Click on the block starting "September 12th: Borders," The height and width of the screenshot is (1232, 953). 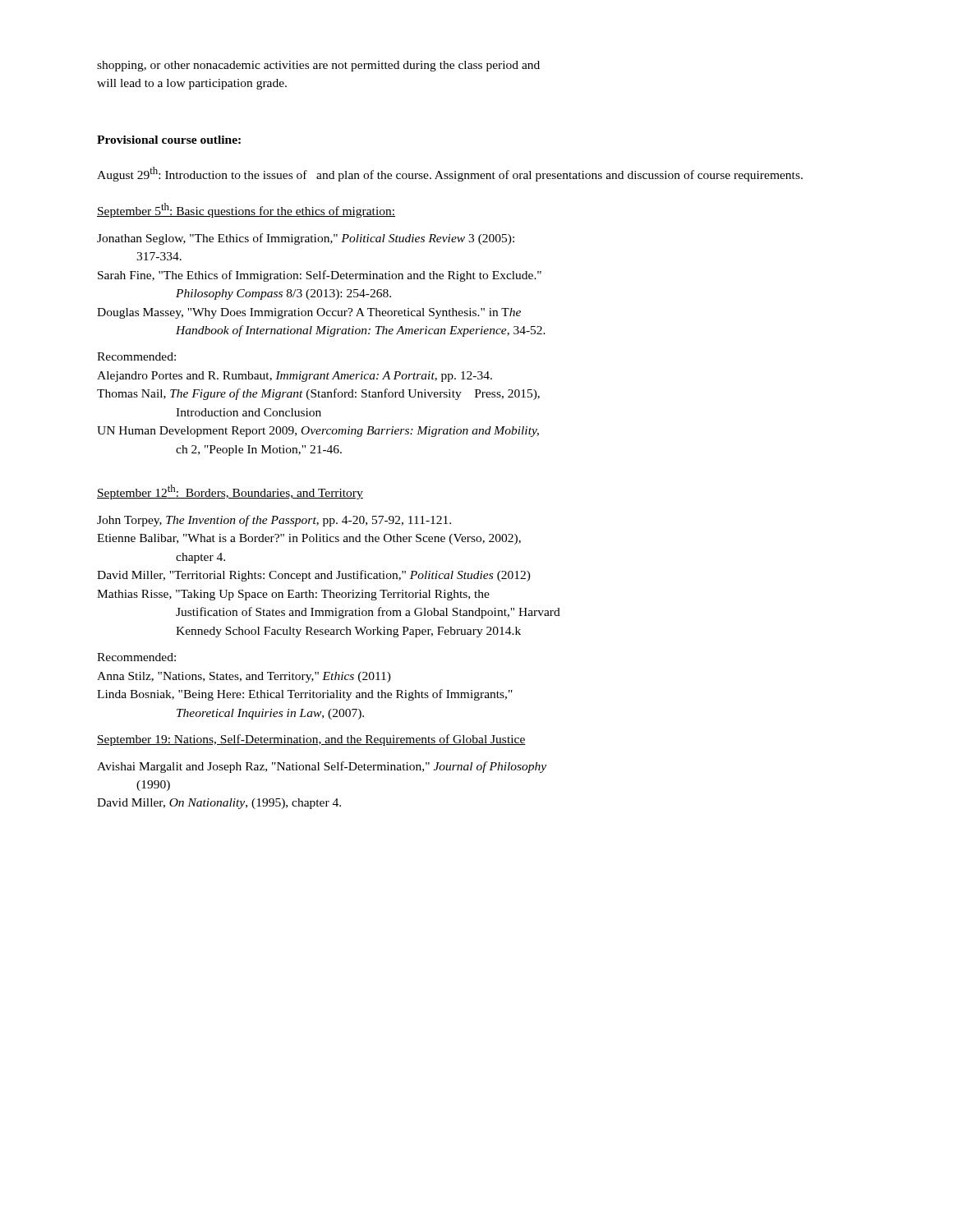tap(230, 492)
